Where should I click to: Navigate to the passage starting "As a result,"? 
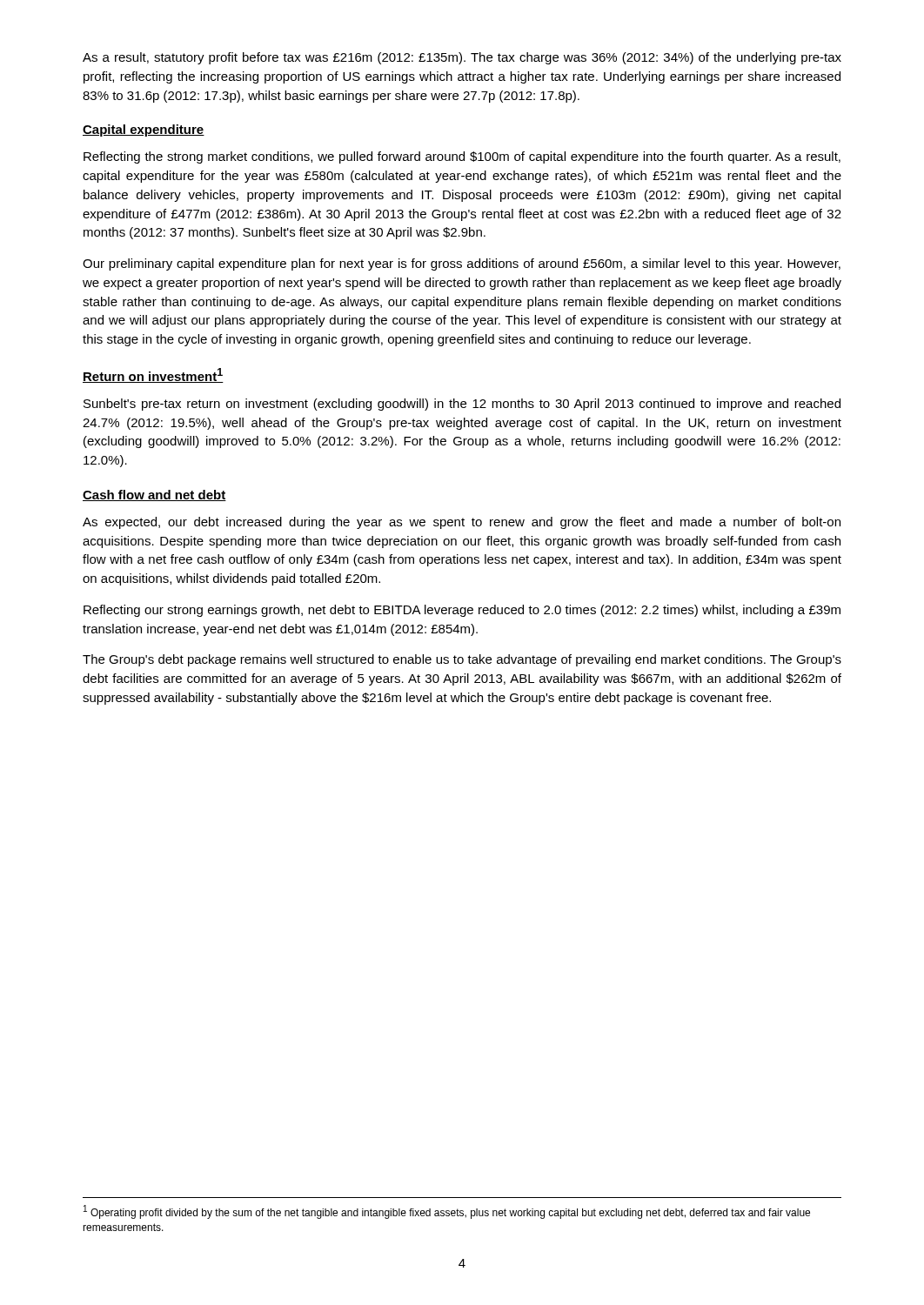click(462, 76)
